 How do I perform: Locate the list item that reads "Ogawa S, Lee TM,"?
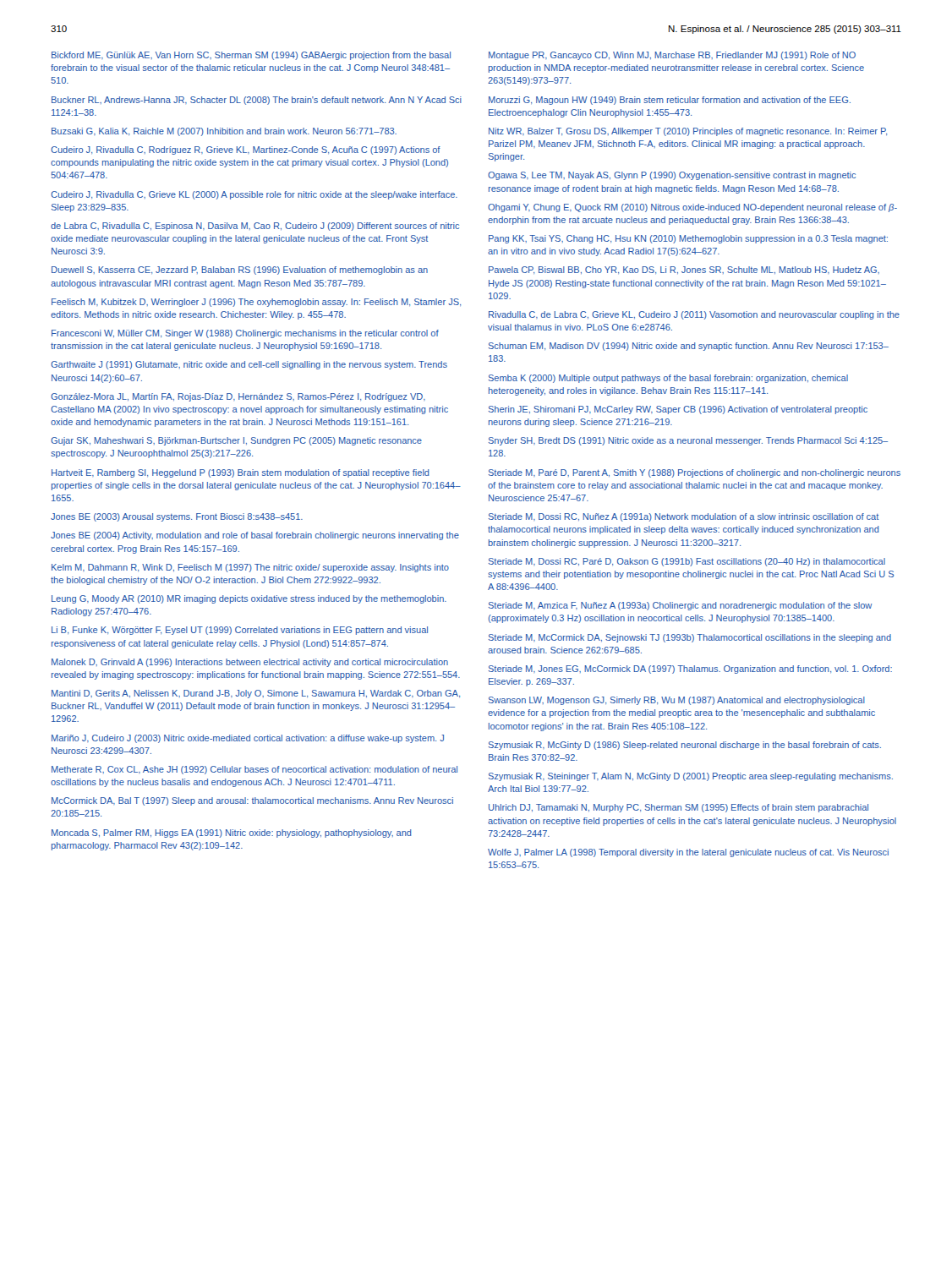point(672,182)
